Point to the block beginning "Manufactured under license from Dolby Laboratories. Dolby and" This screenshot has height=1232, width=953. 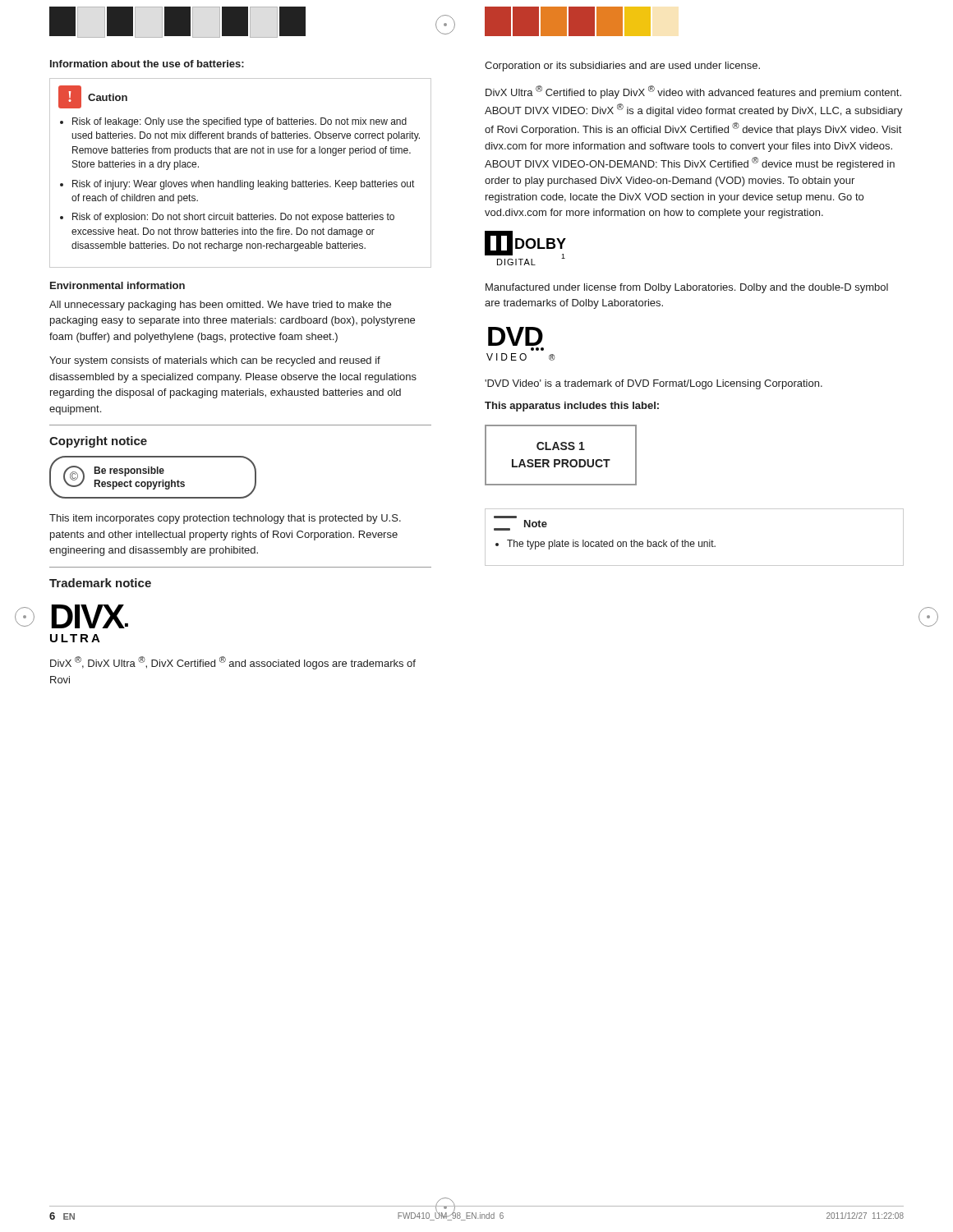coord(687,295)
